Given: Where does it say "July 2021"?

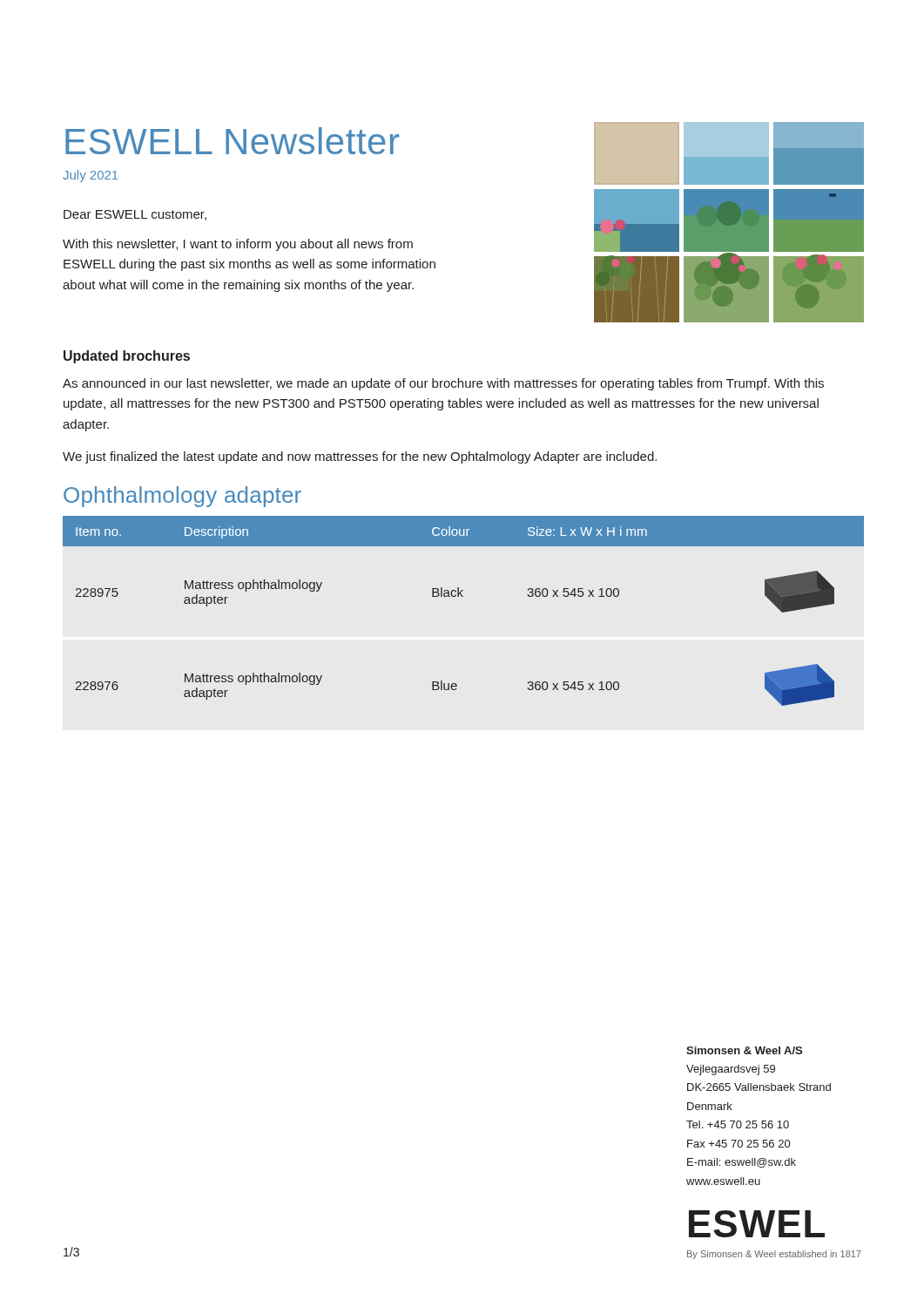Looking at the screenshot, I should (91, 176).
